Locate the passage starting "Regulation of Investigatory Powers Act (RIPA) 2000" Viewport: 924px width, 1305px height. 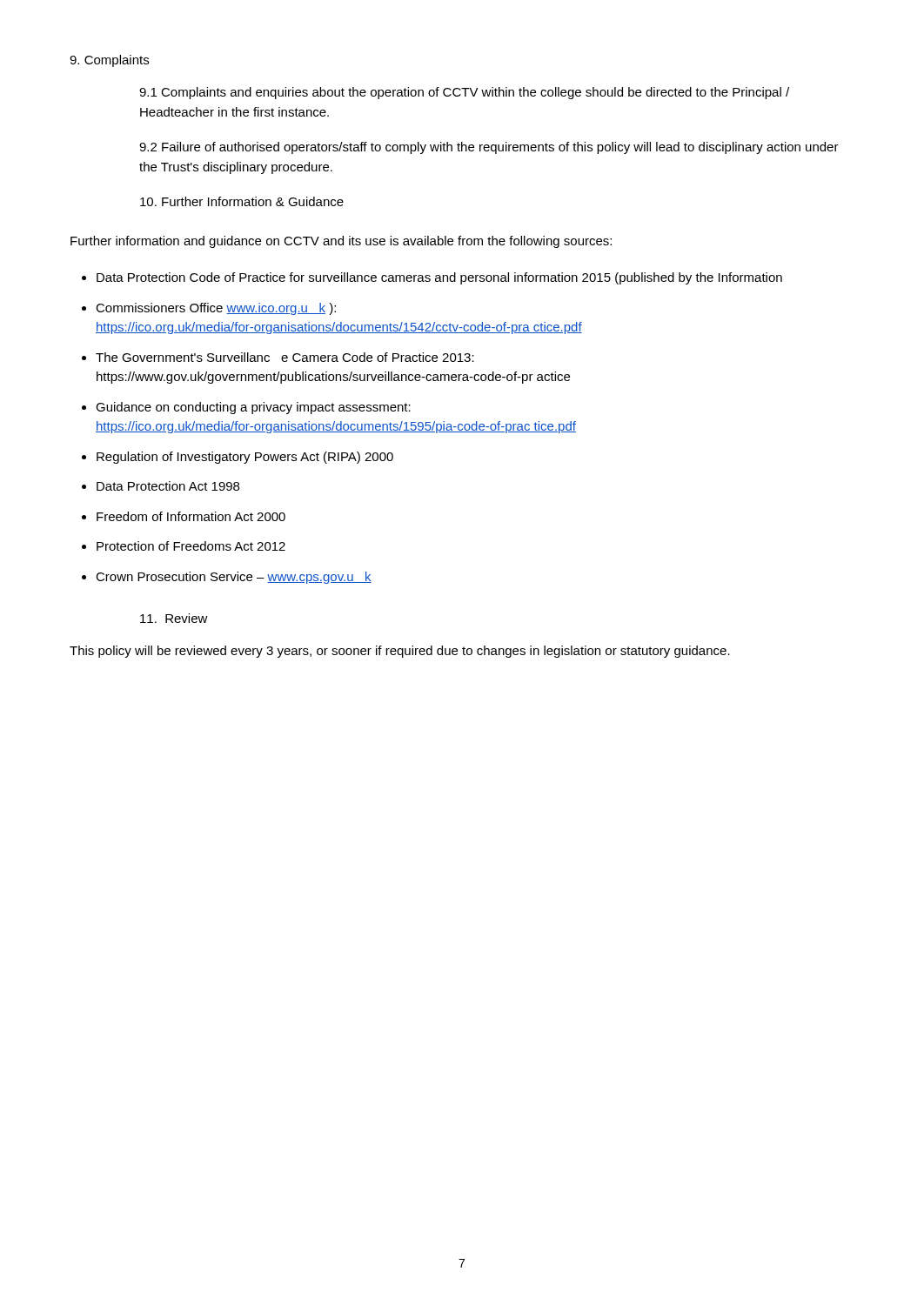coord(245,456)
